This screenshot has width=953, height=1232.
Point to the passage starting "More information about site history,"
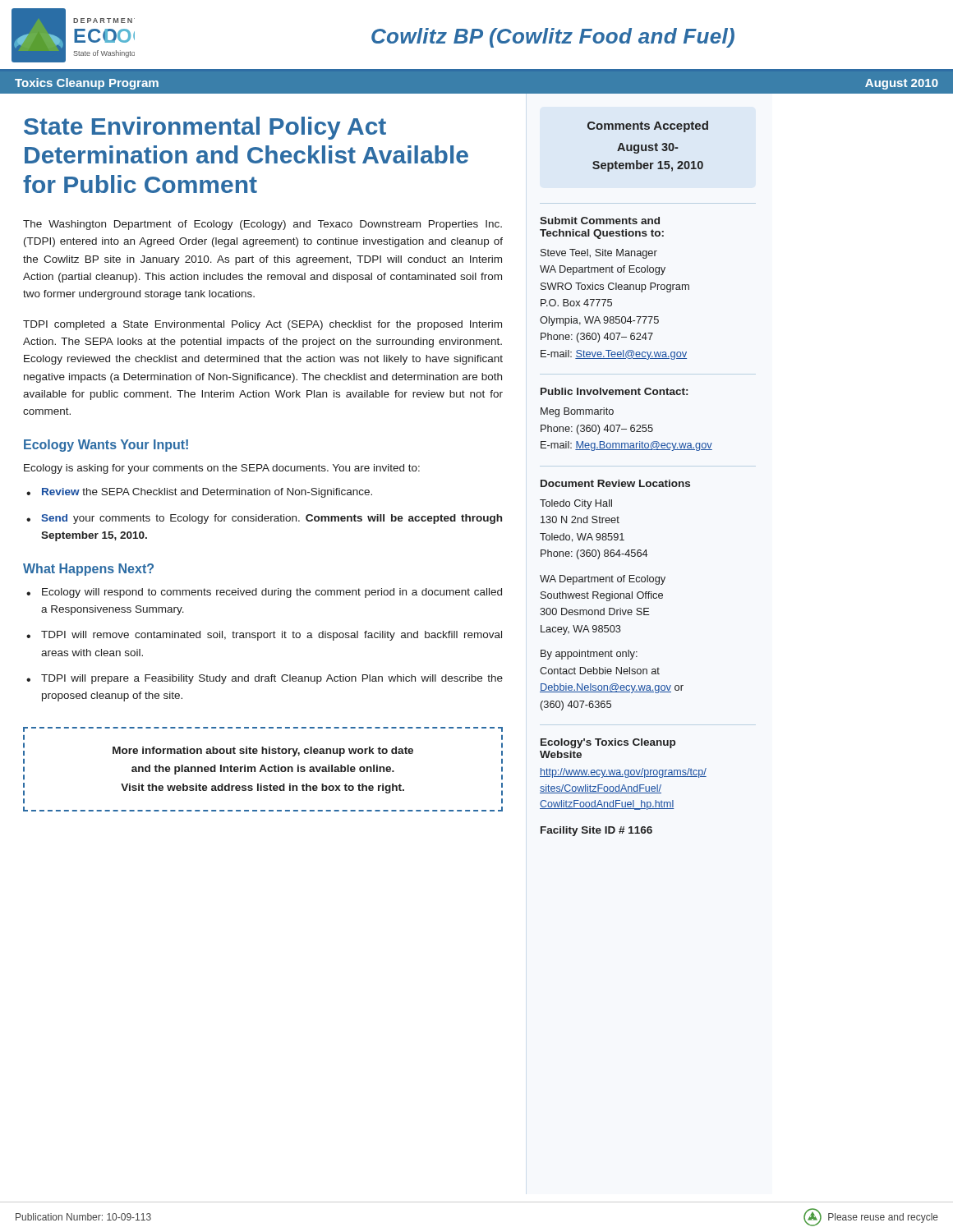263,769
